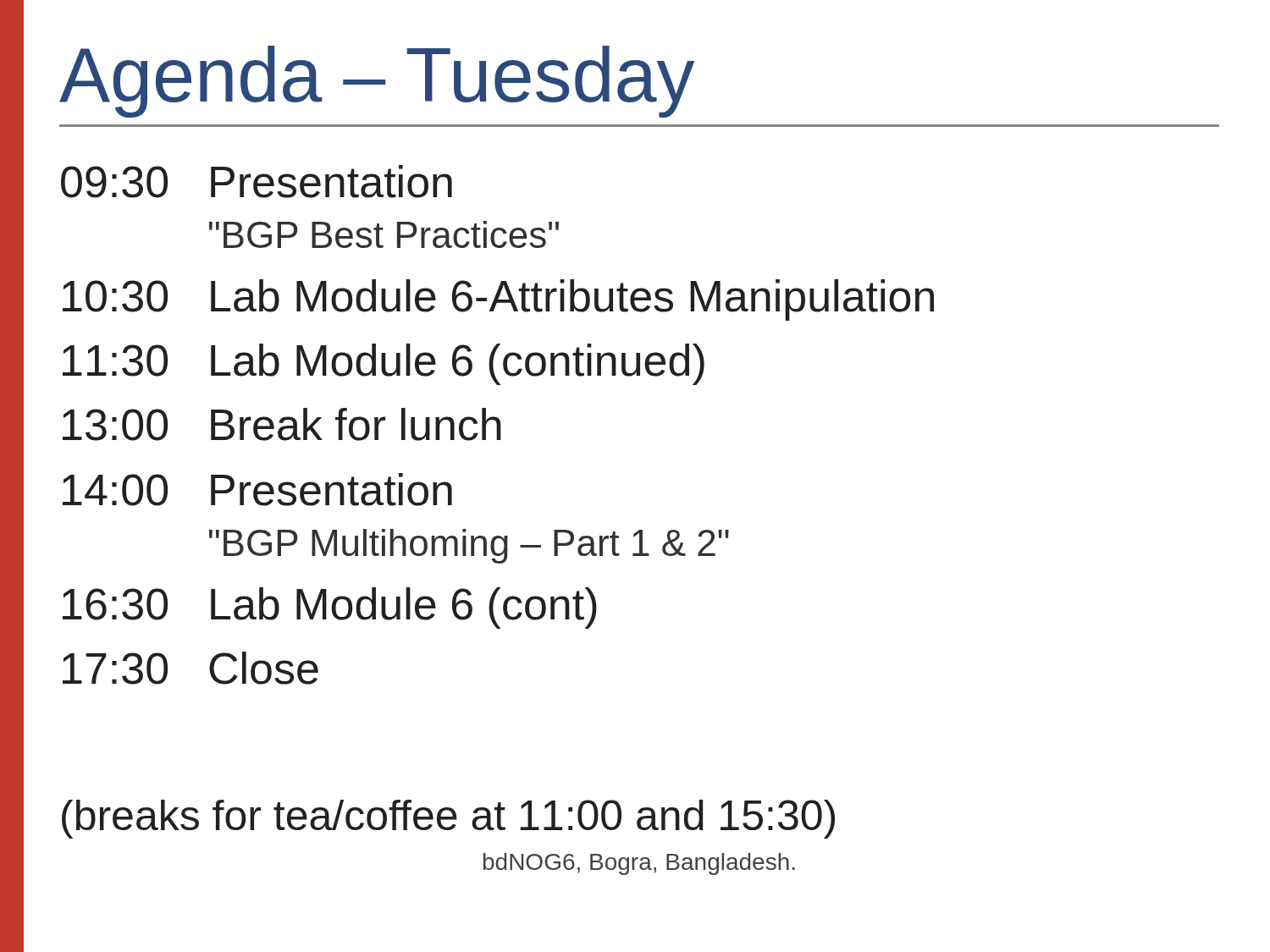The width and height of the screenshot is (1270, 952).
Task: Locate the passage starting "13:00 Break for lunch"
Action: click(281, 425)
